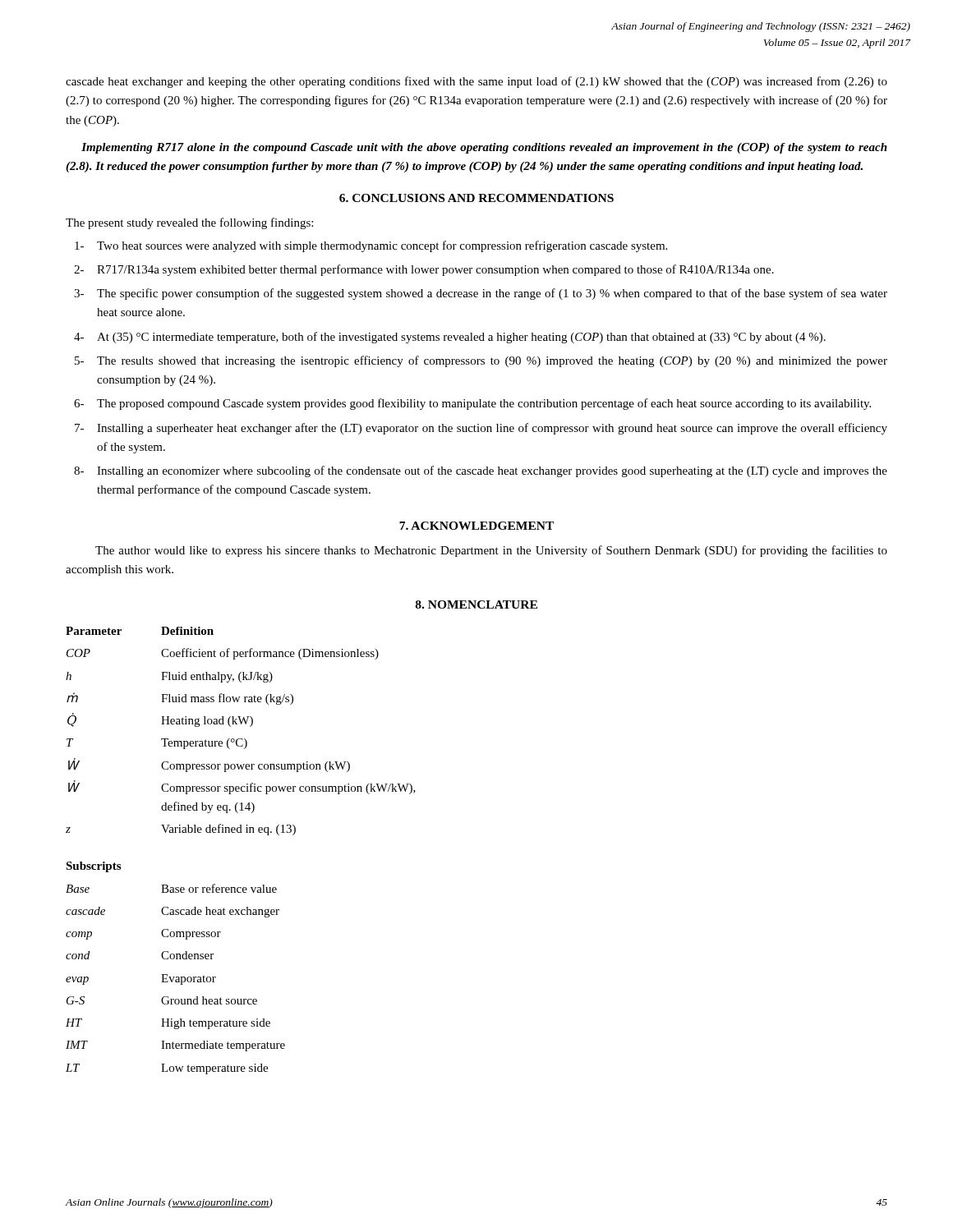Screen dimensions: 1232x953
Task: Find the block on this page that starts "7- Installing a superheater heat"
Action: tap(481, 438)
